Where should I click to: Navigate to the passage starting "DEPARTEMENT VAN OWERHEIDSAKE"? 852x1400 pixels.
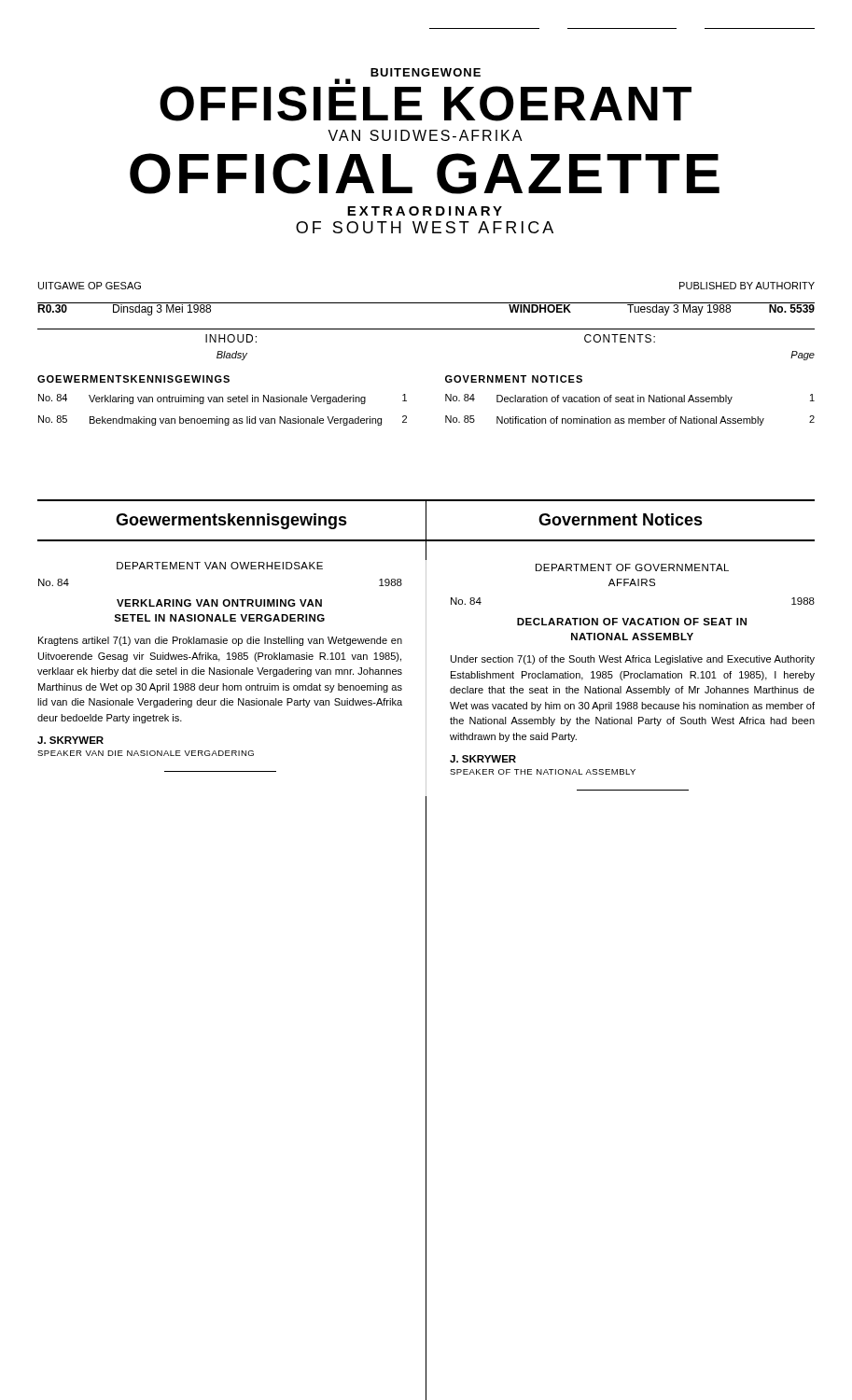[220, 566]
